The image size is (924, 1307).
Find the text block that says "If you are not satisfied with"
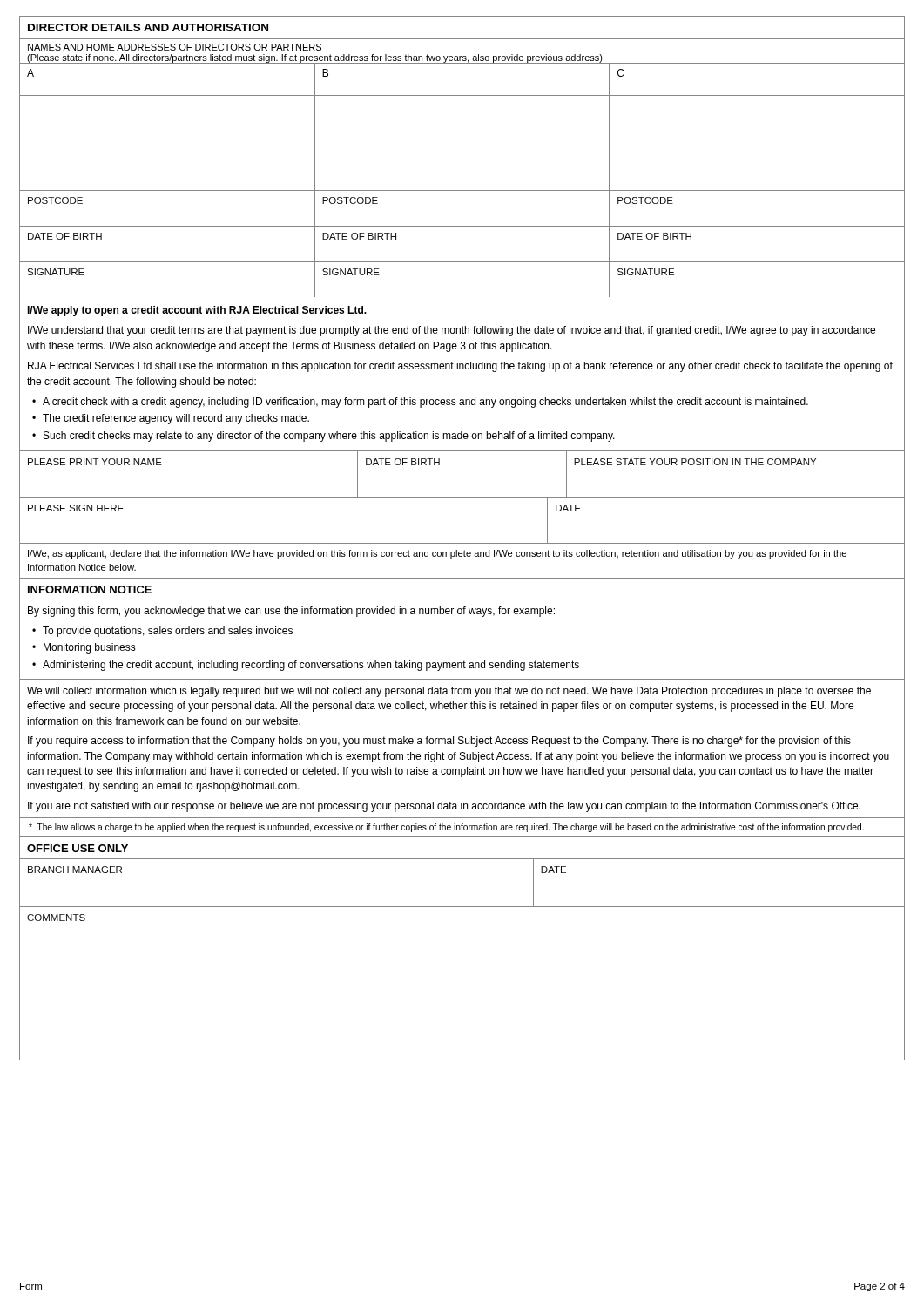[x=444, y=806]
